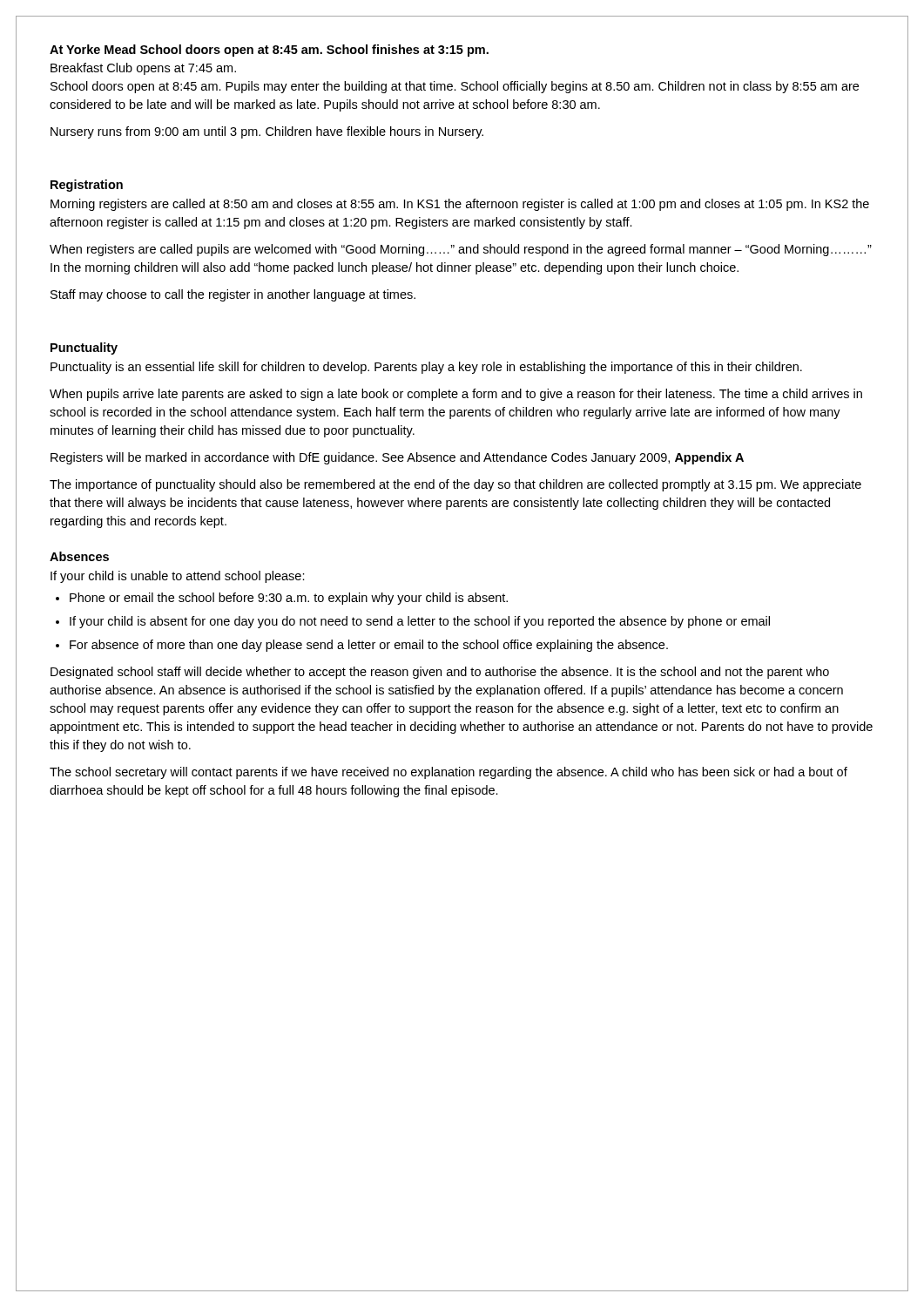Find the passage starting "When pupils arrive late parents"
This screenshot has height=1307, width=924.
(x=462, y=413)
